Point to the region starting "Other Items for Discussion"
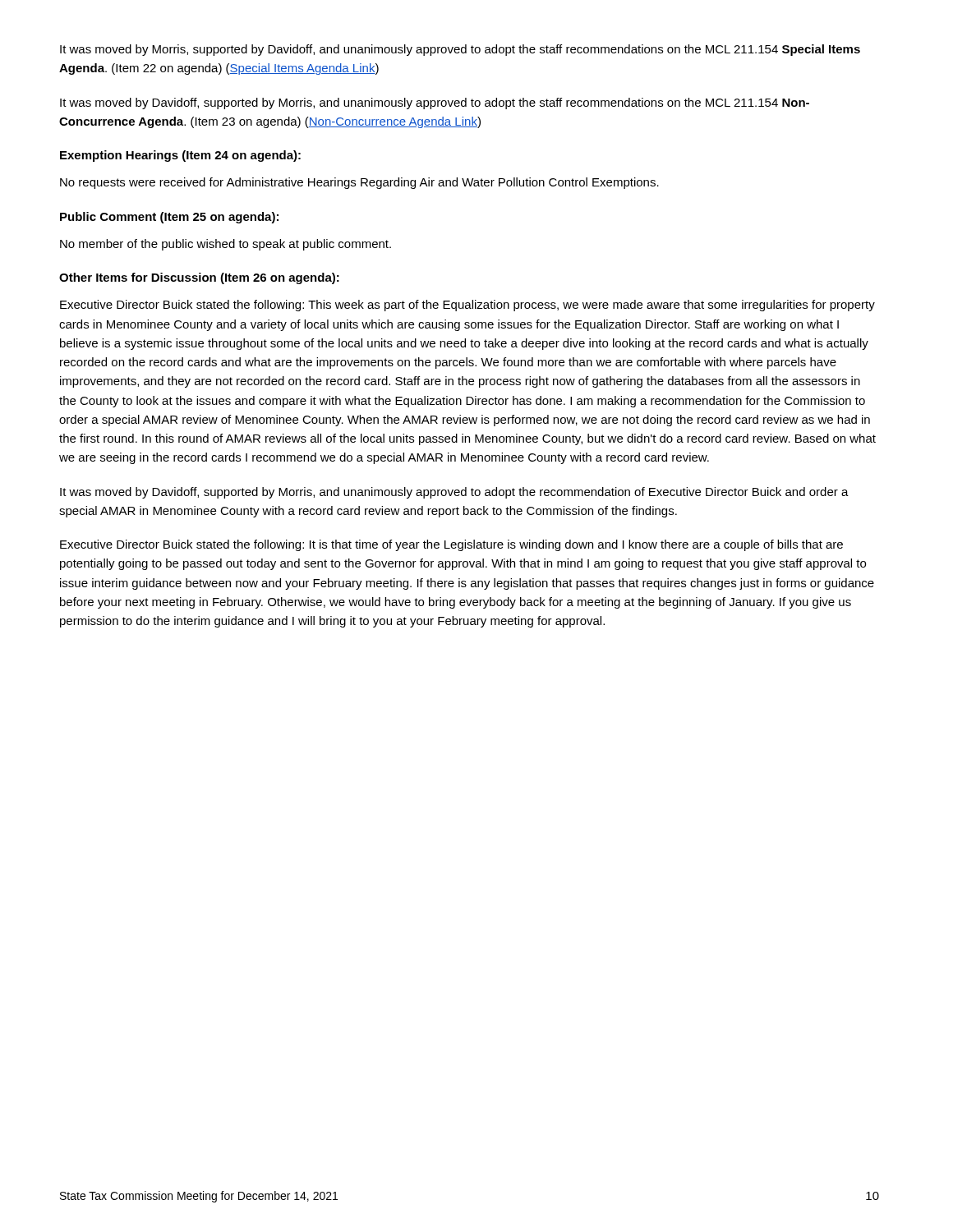The width and height of the screenshot is (953, 1232). (200, 277)
